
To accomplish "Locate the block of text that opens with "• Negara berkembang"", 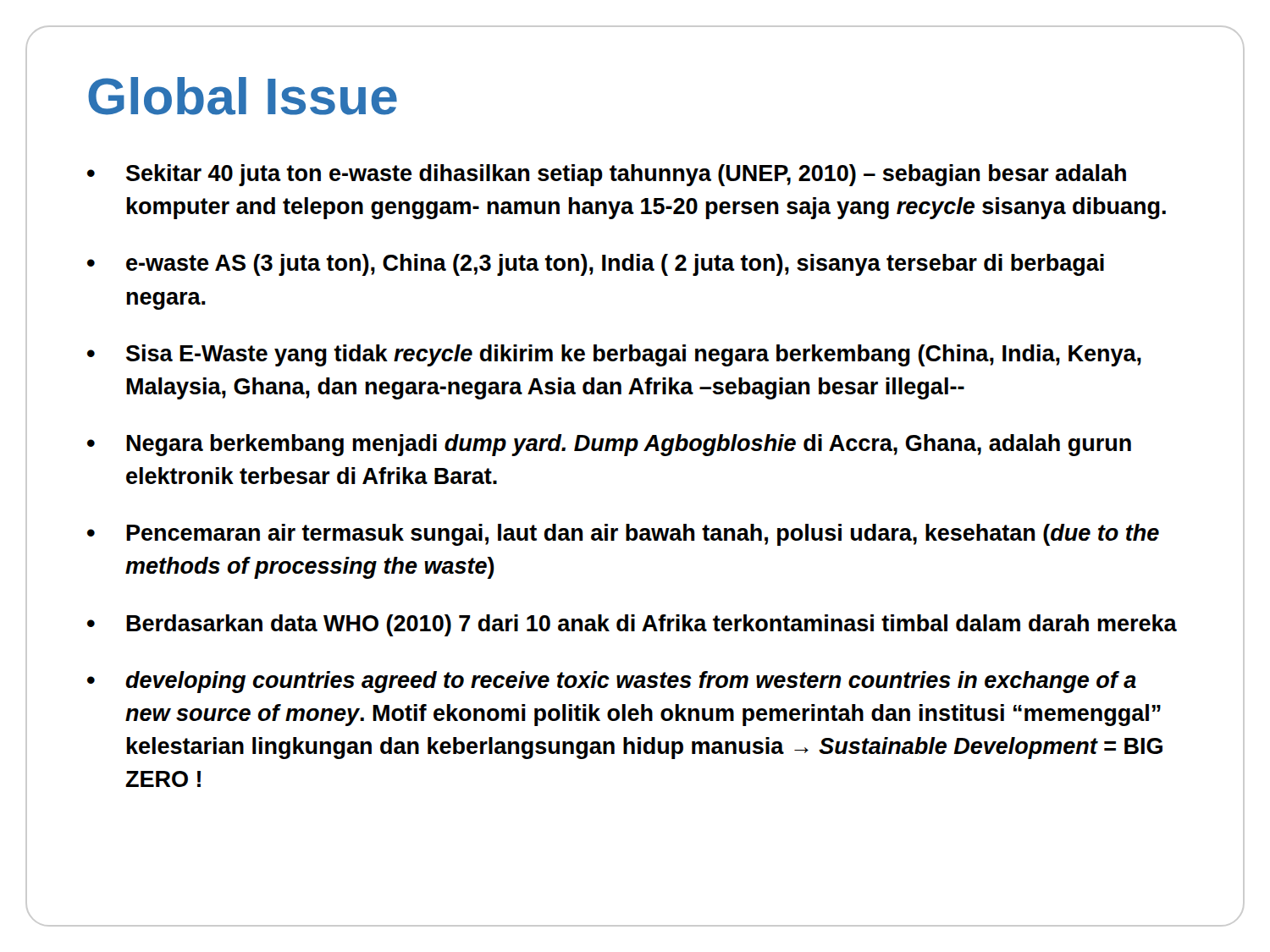I will [635, 460].
